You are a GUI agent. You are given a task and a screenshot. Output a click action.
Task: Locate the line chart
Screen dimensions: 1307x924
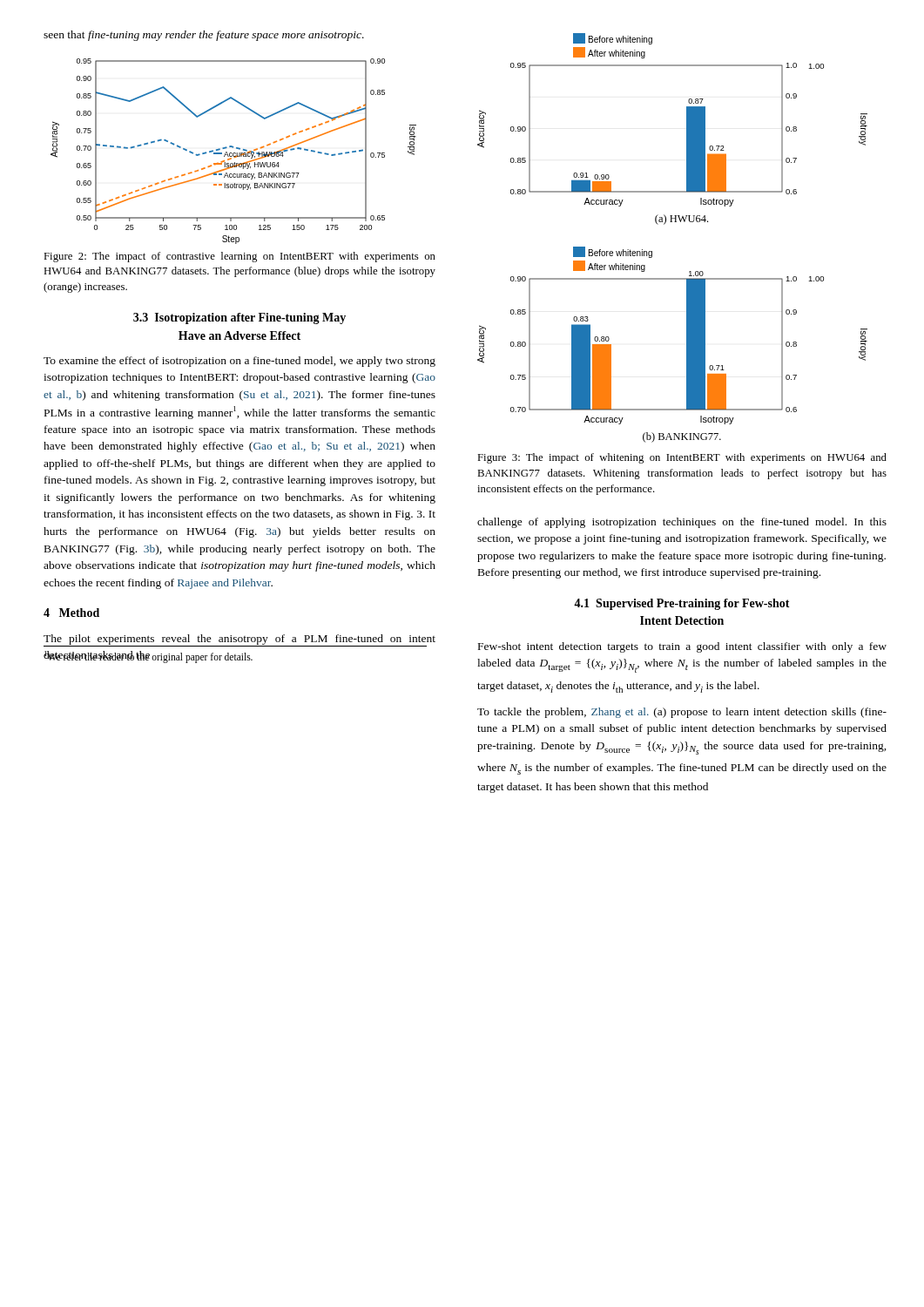240,148
